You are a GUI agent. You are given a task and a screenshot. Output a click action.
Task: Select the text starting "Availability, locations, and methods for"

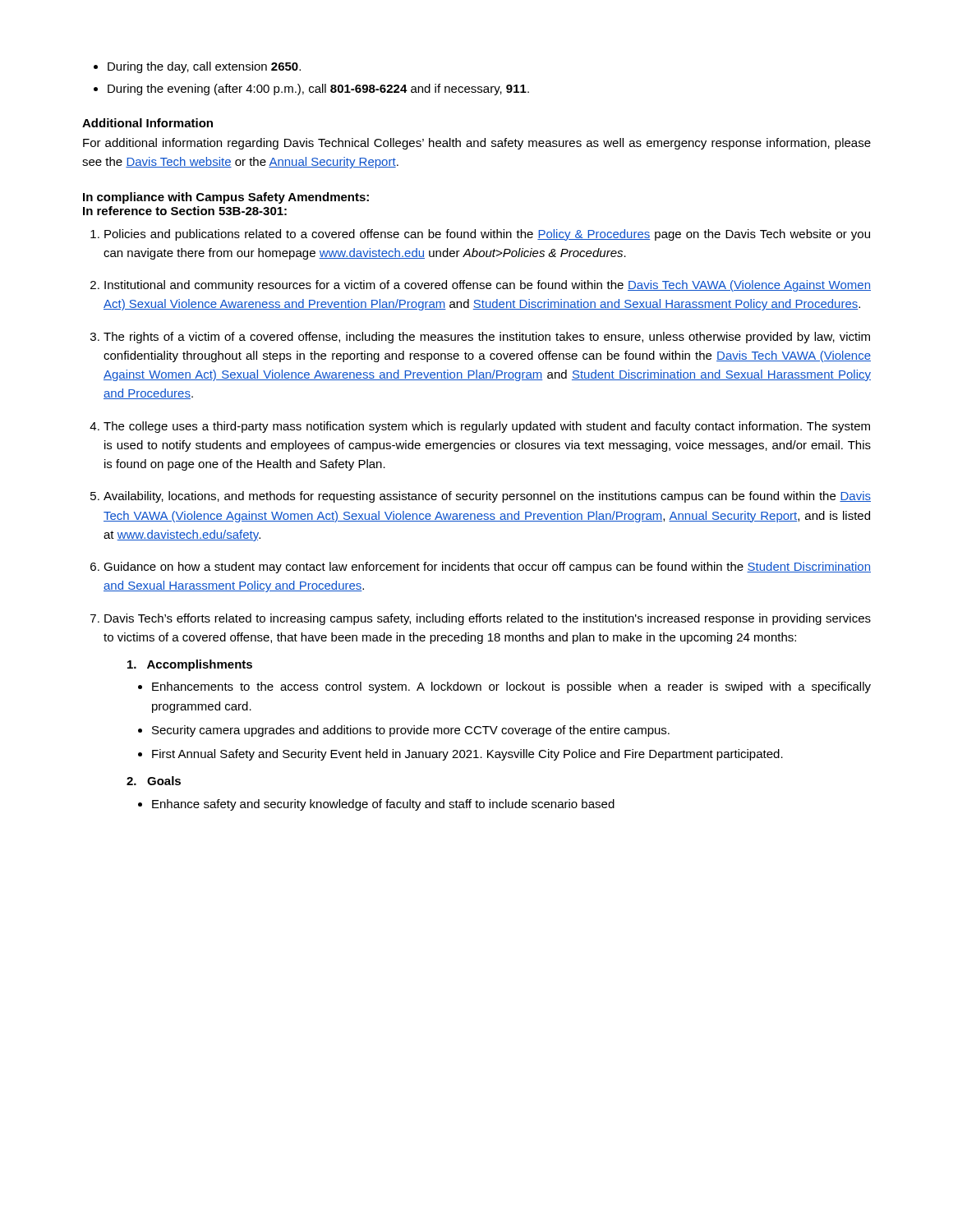coord(487,515)
